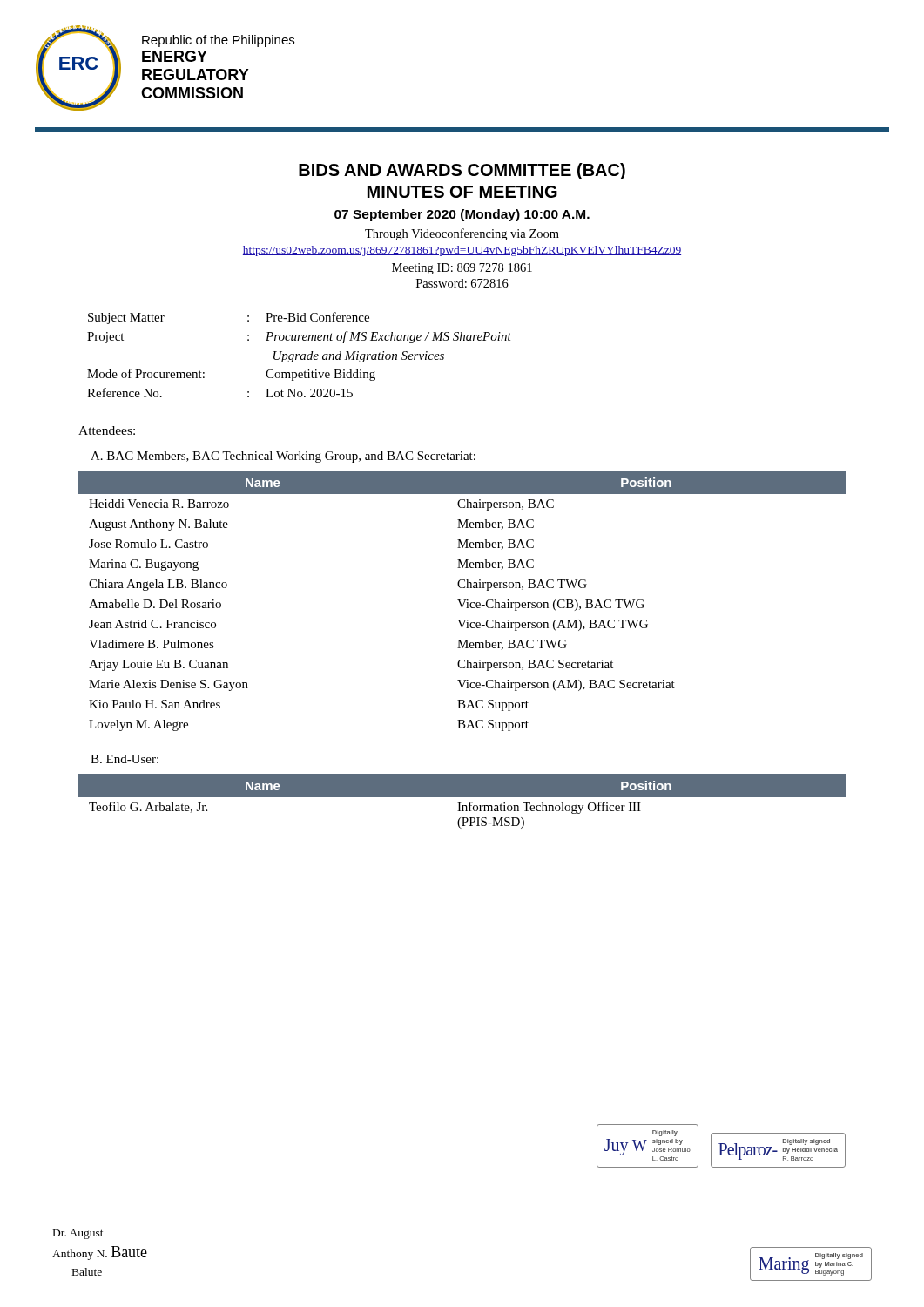Find the text block with the text "Subject Matter : Pre-Bid Conference Project :"
The image size is (924, 1307).
tap(302, 356)
